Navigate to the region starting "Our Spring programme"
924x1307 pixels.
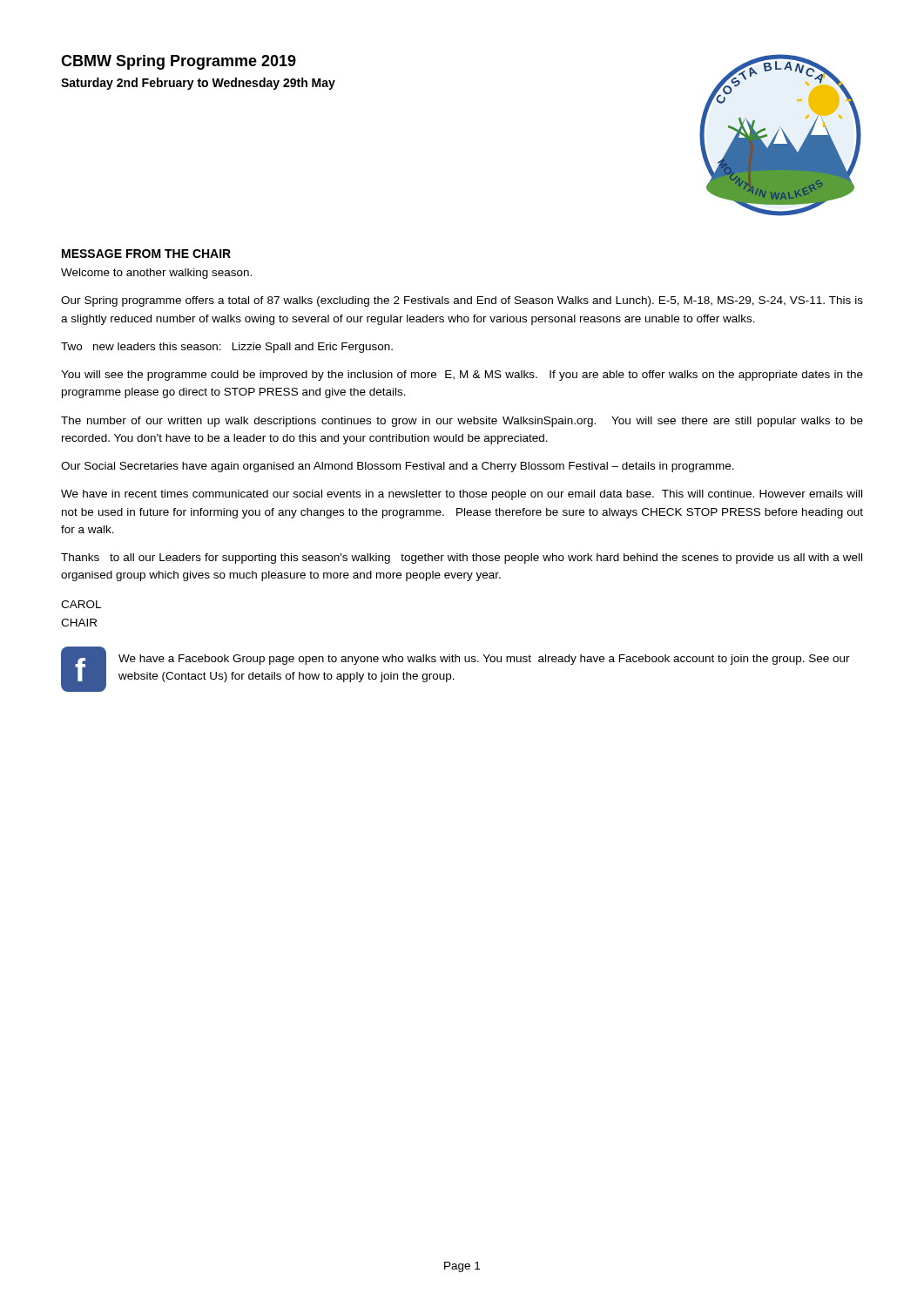462,310
